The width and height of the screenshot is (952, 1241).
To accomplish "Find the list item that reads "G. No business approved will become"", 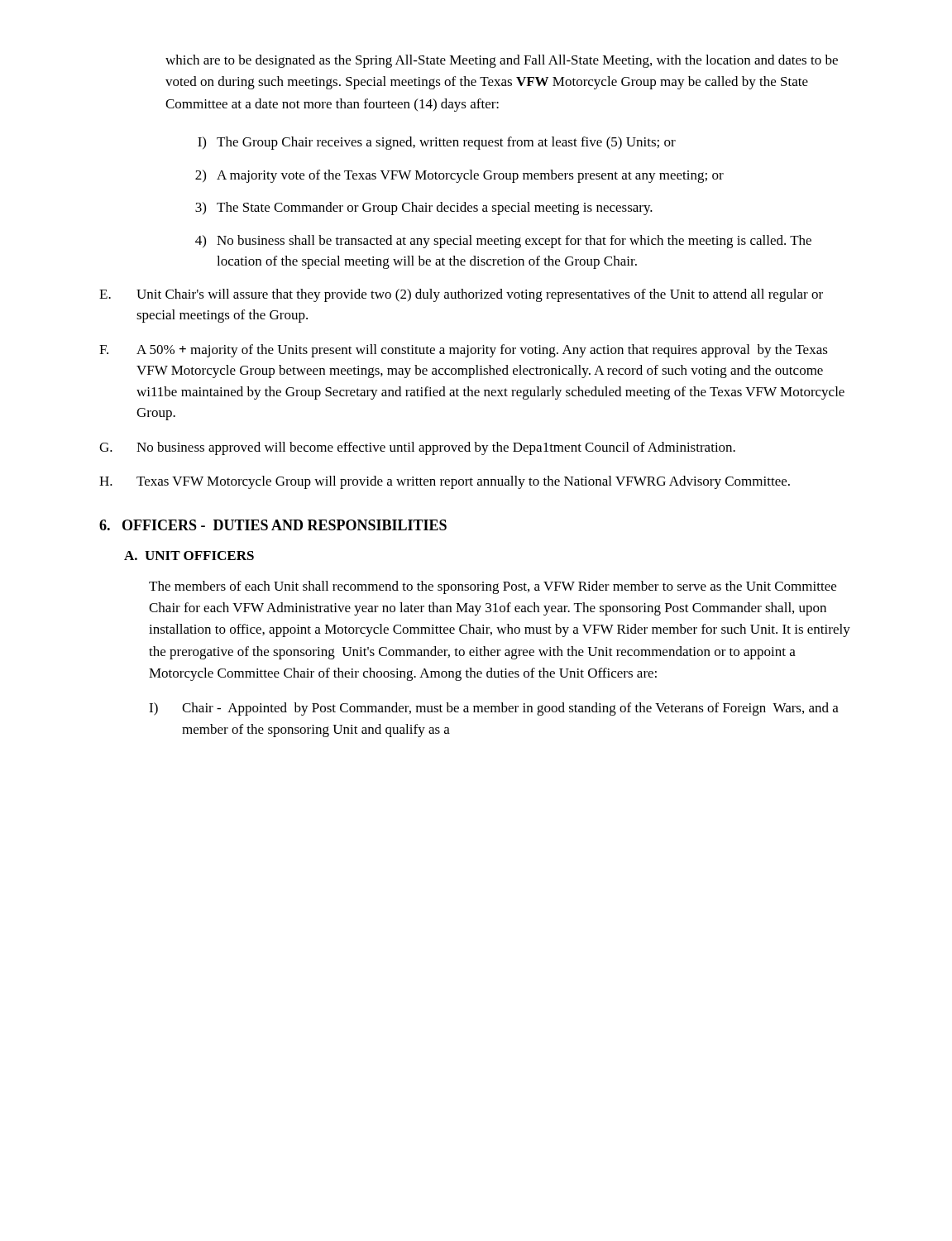I will (x=476, y=447).
